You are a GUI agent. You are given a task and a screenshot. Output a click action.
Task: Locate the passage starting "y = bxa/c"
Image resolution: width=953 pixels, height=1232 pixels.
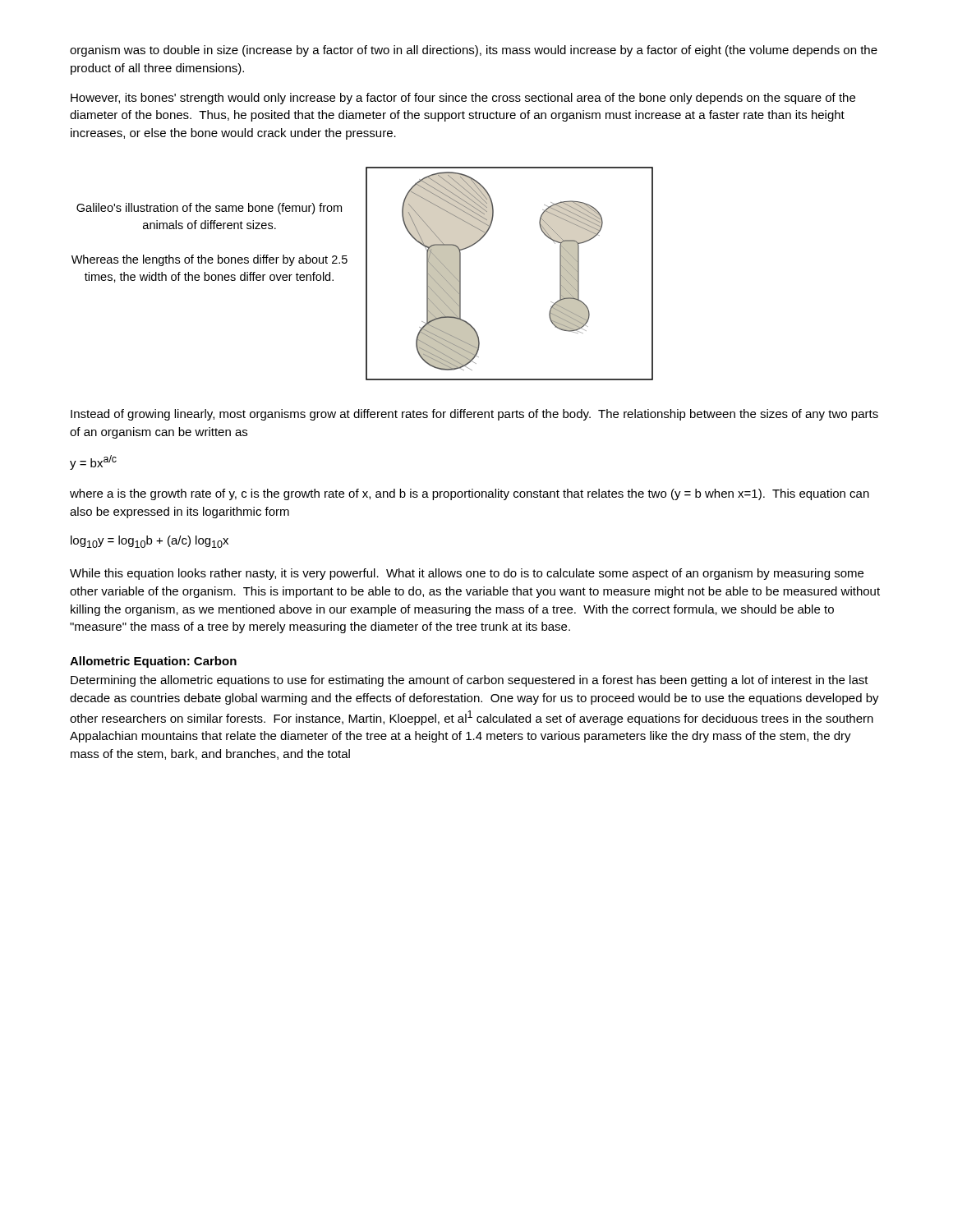coord(93,462)
